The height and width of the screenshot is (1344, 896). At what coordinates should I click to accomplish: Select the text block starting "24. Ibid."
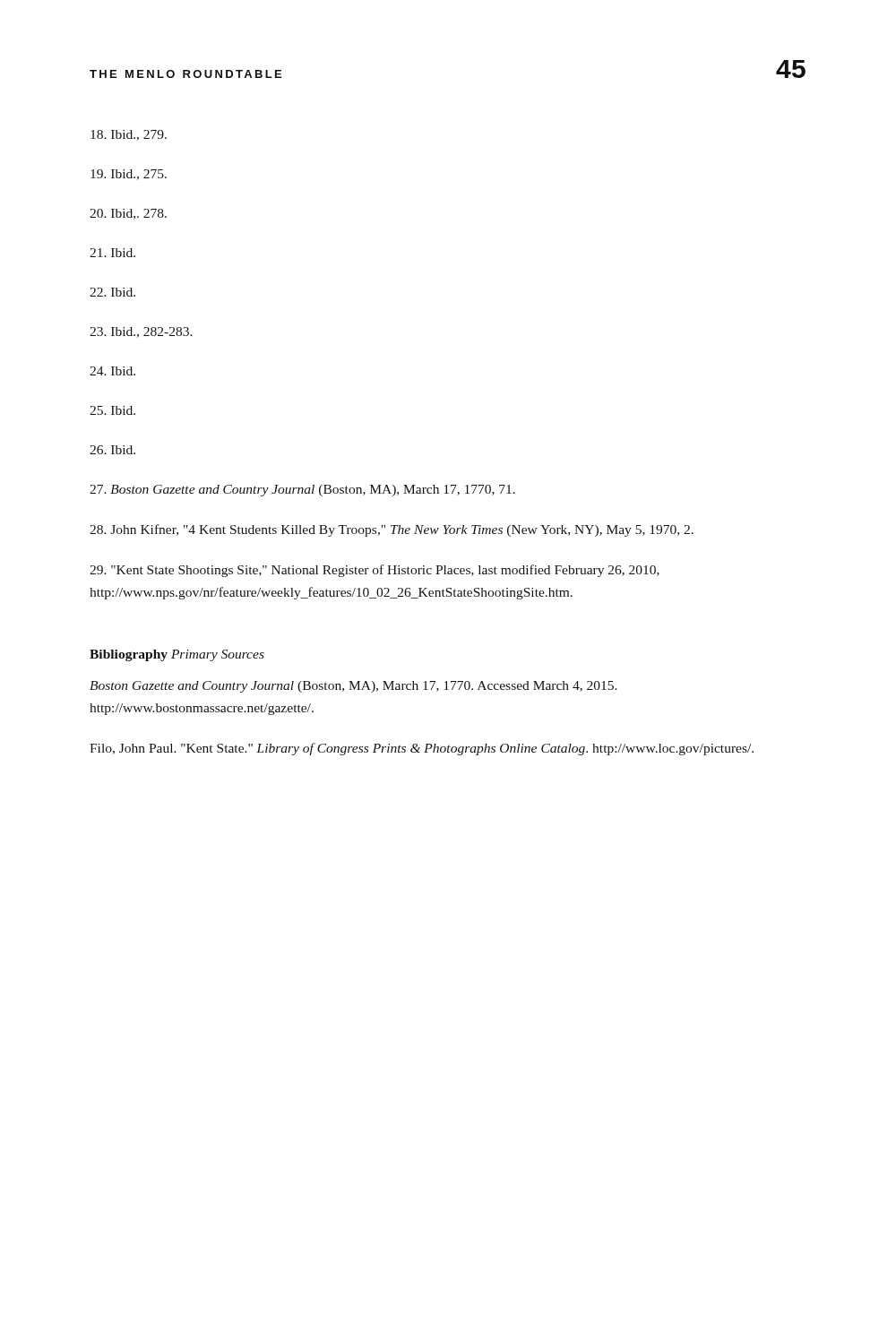pyautogui.click(x=113, y=371)
